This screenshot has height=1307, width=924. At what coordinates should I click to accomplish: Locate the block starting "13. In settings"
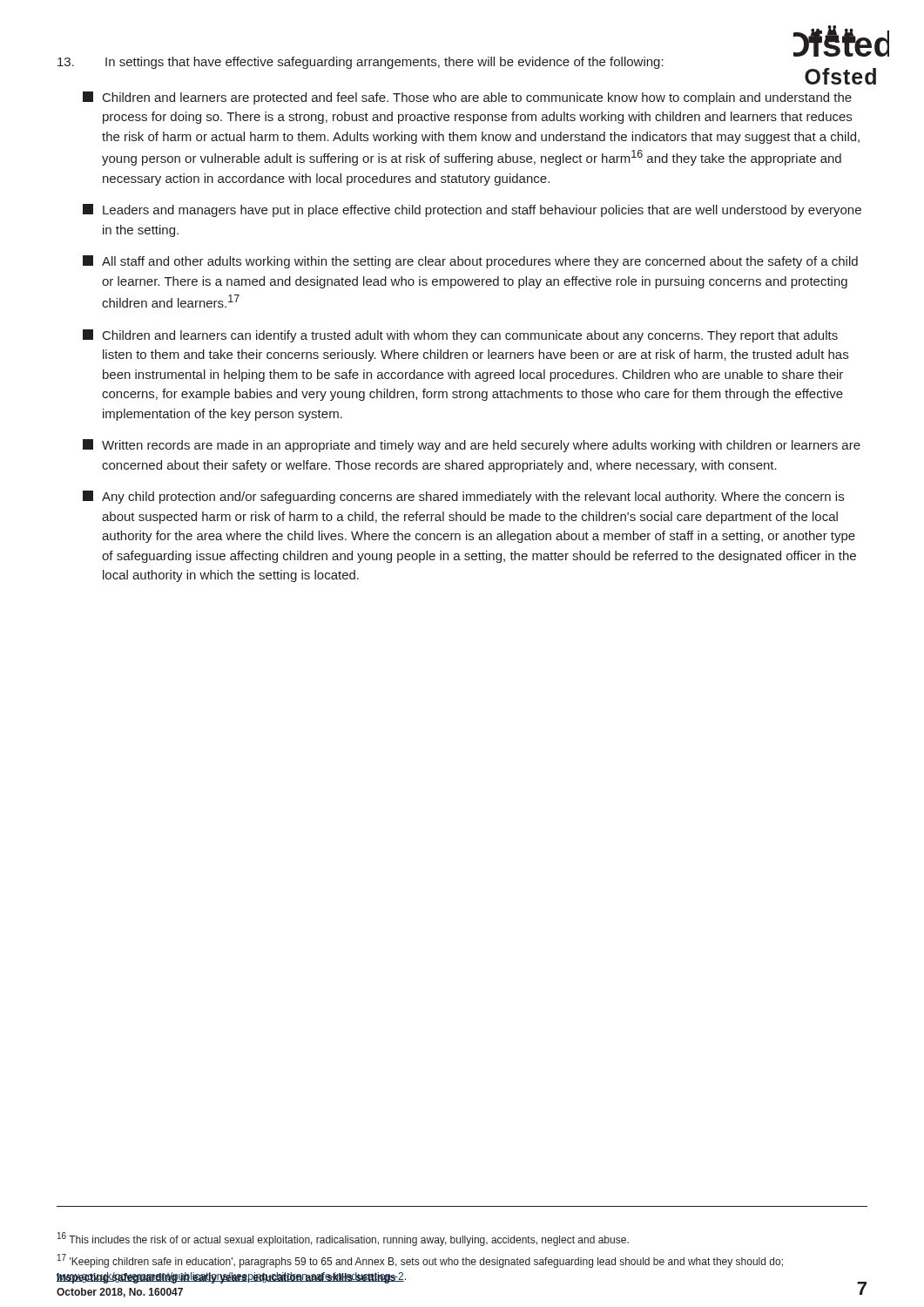(462, 62)
